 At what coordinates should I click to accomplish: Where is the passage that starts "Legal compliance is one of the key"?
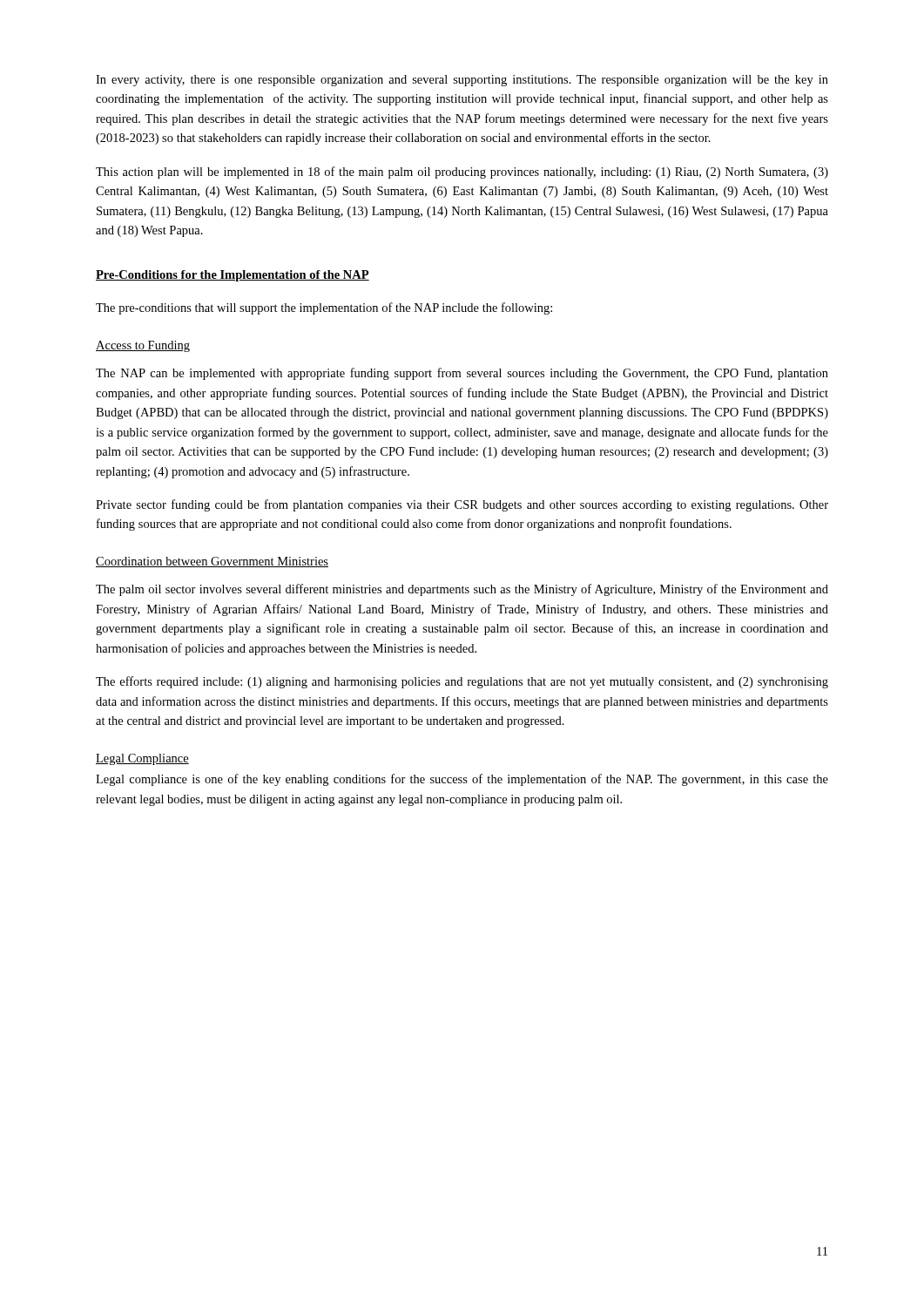tap(462, 789)
